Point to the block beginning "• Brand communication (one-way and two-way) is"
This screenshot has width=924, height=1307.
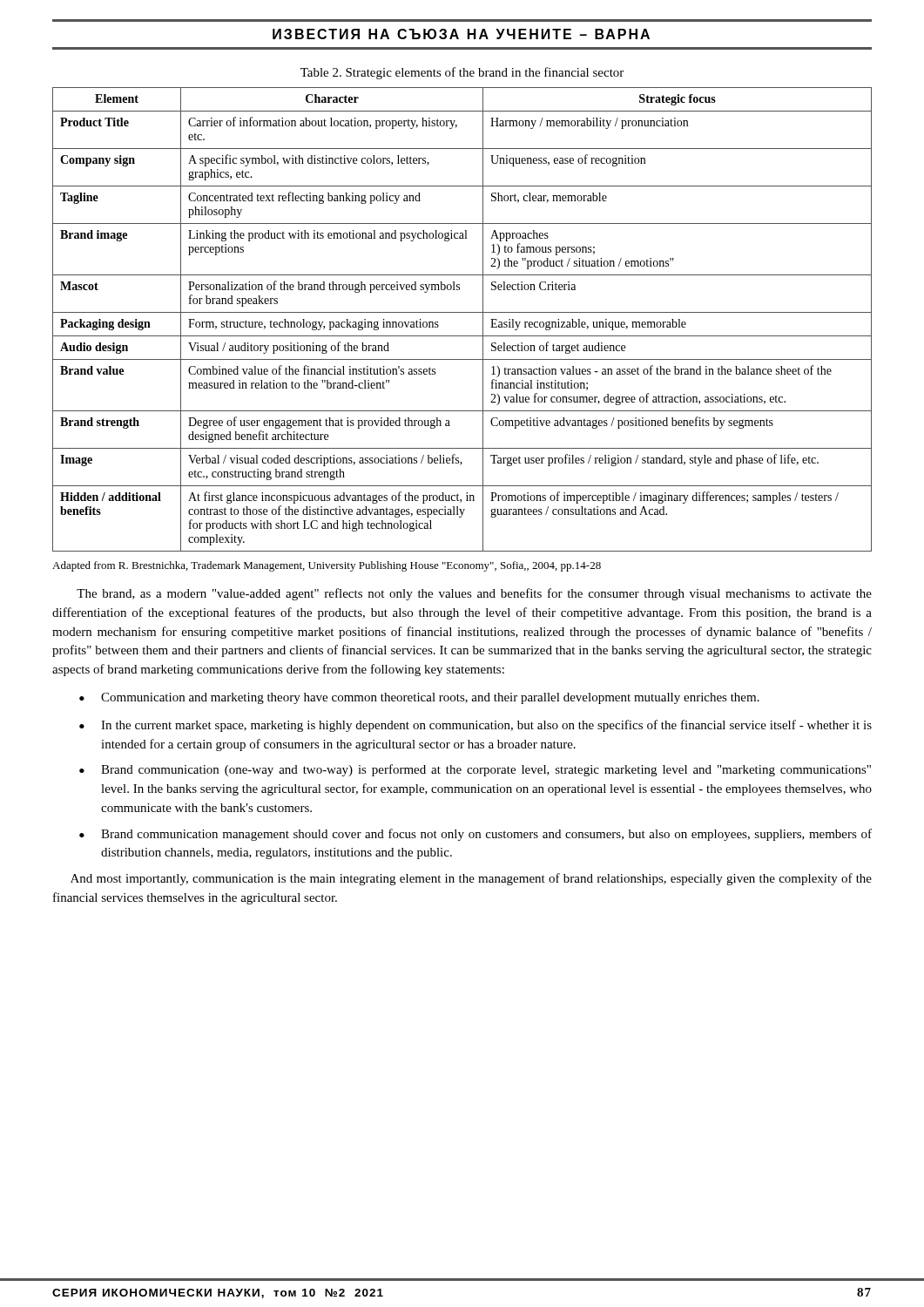tap(475, 789)
